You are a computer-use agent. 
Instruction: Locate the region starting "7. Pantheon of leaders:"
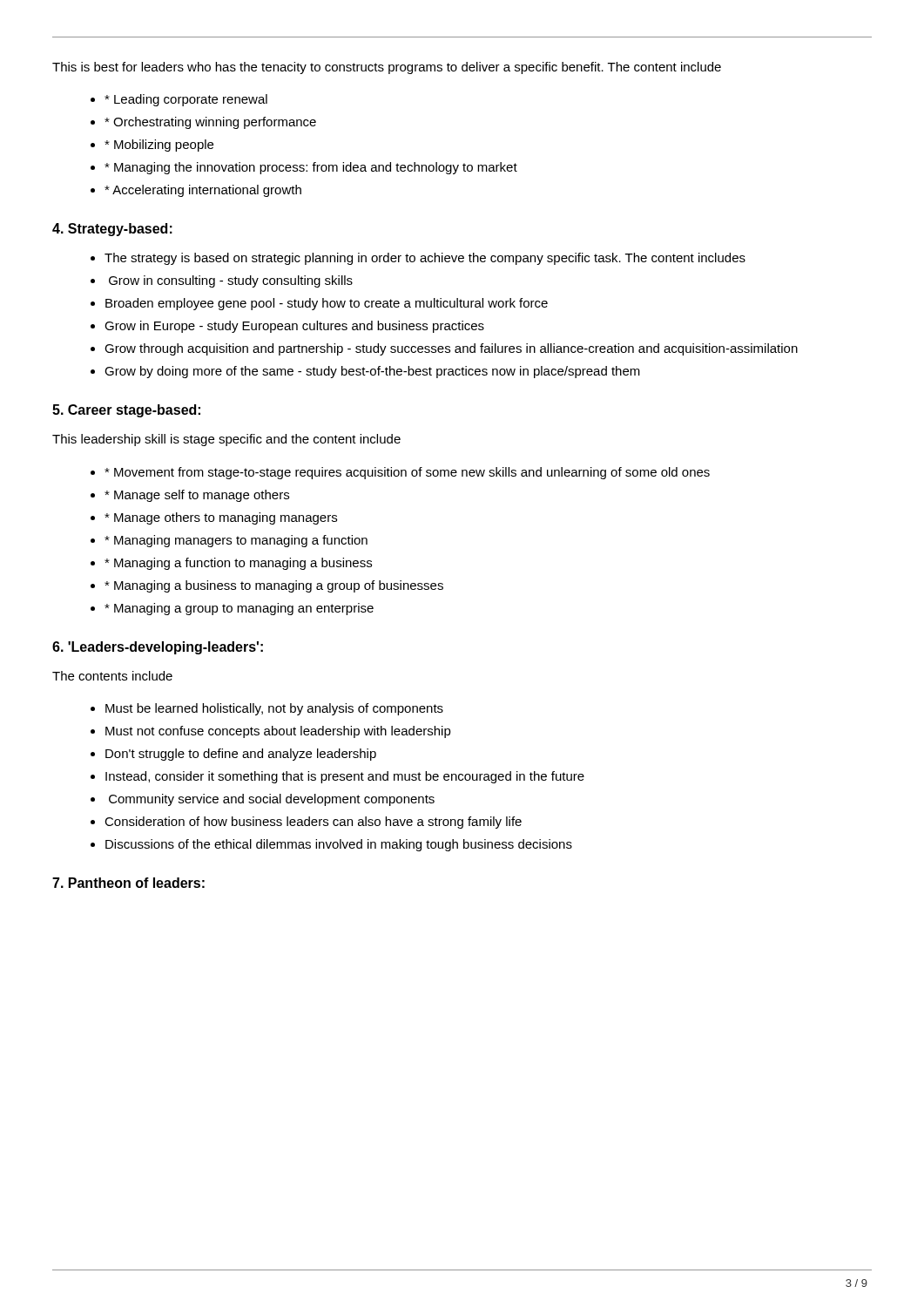[x=129, y=883]
